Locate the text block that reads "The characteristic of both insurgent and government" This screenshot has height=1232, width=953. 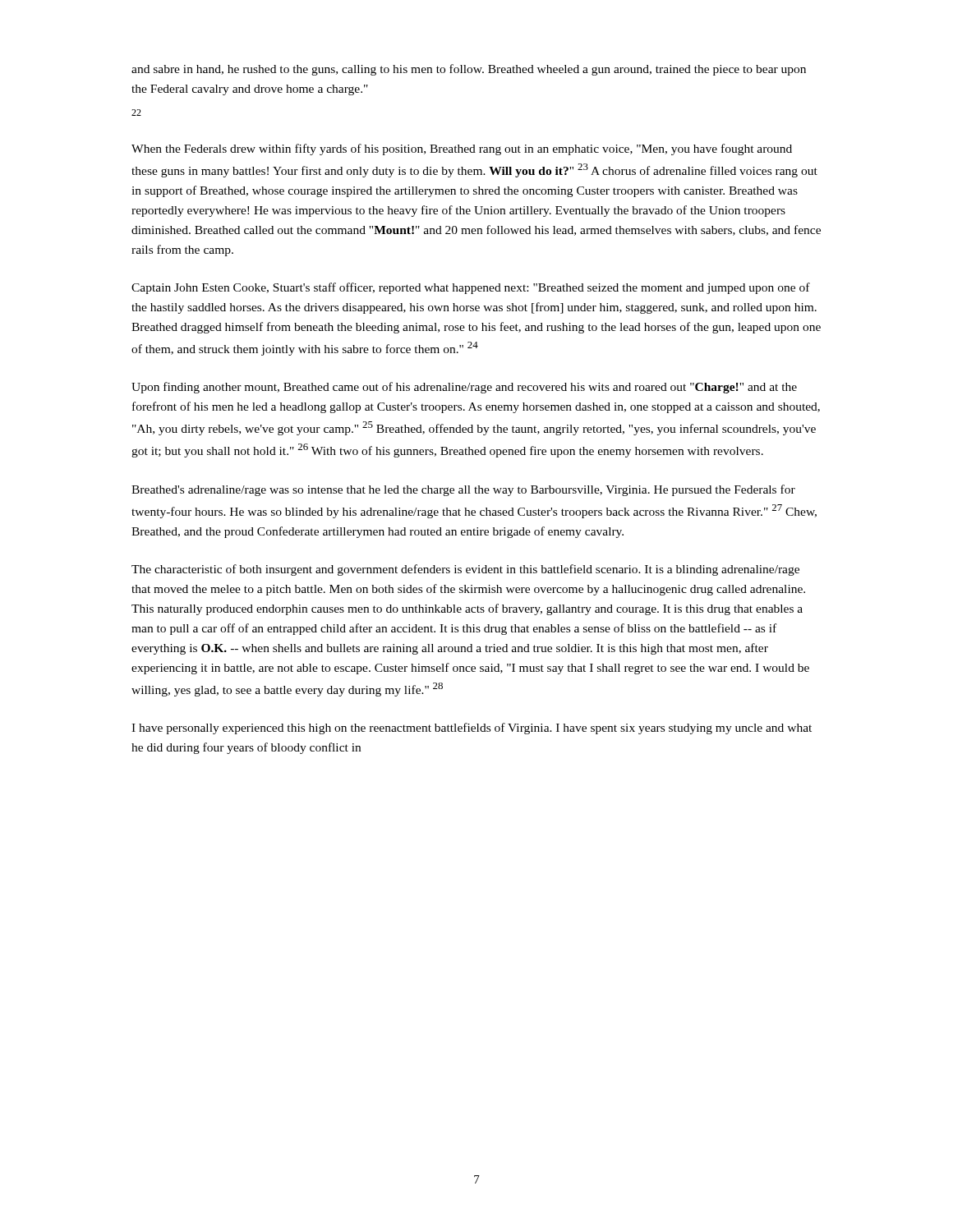click(x=470, y=629)
